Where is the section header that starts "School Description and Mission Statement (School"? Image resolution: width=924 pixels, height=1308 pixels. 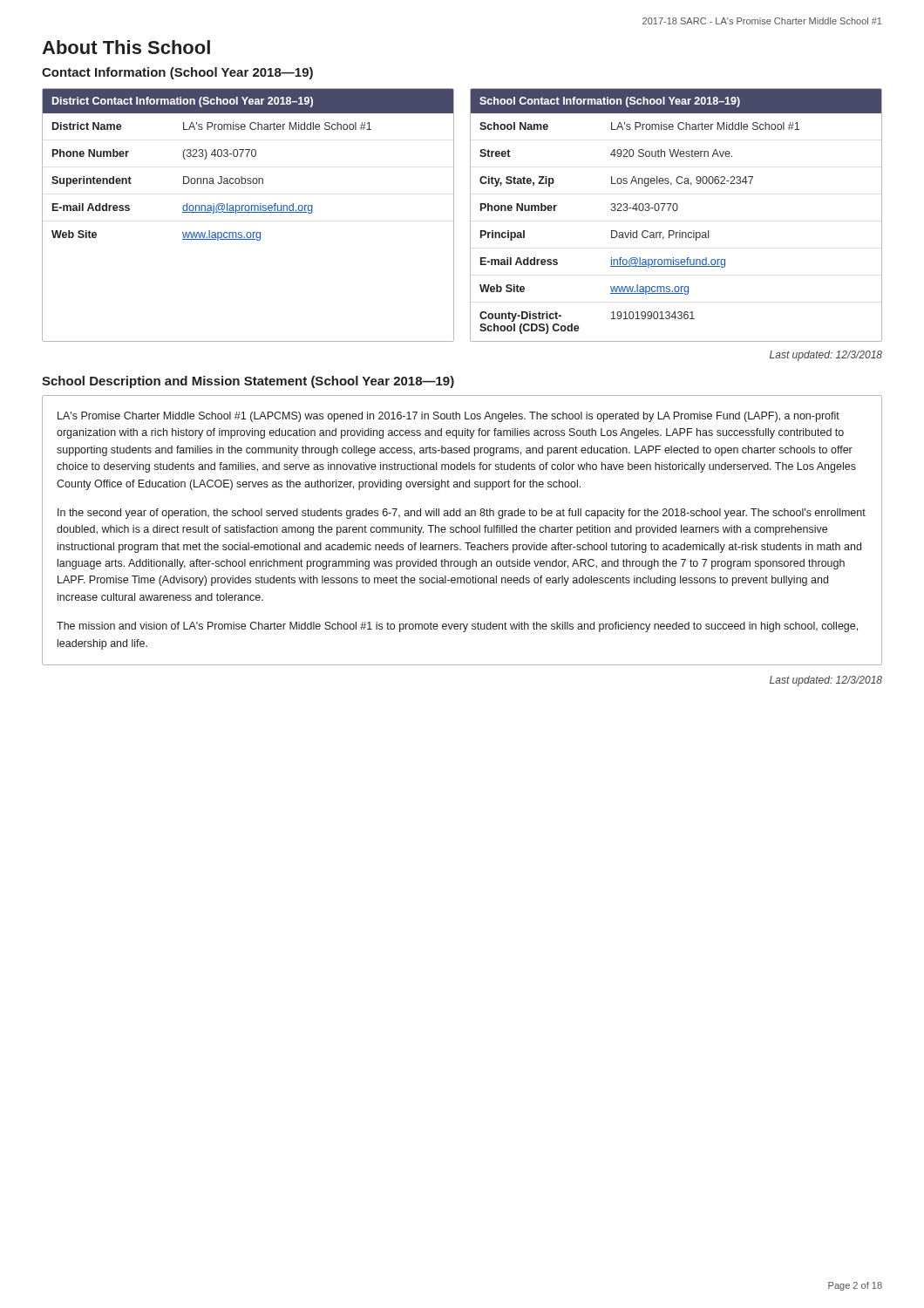point(462,381)
